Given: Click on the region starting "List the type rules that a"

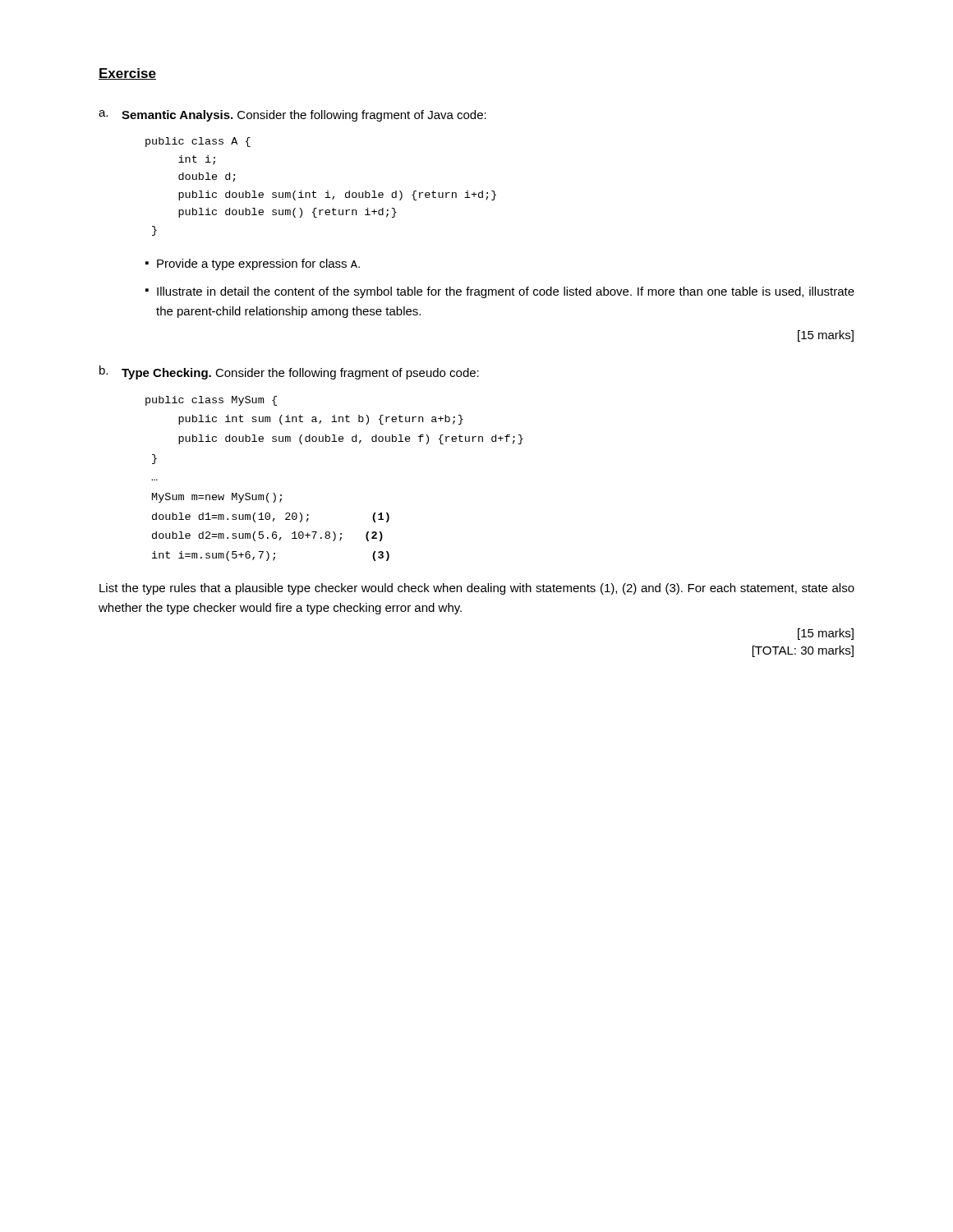Looking at the screenshot, I should point(476,598).
